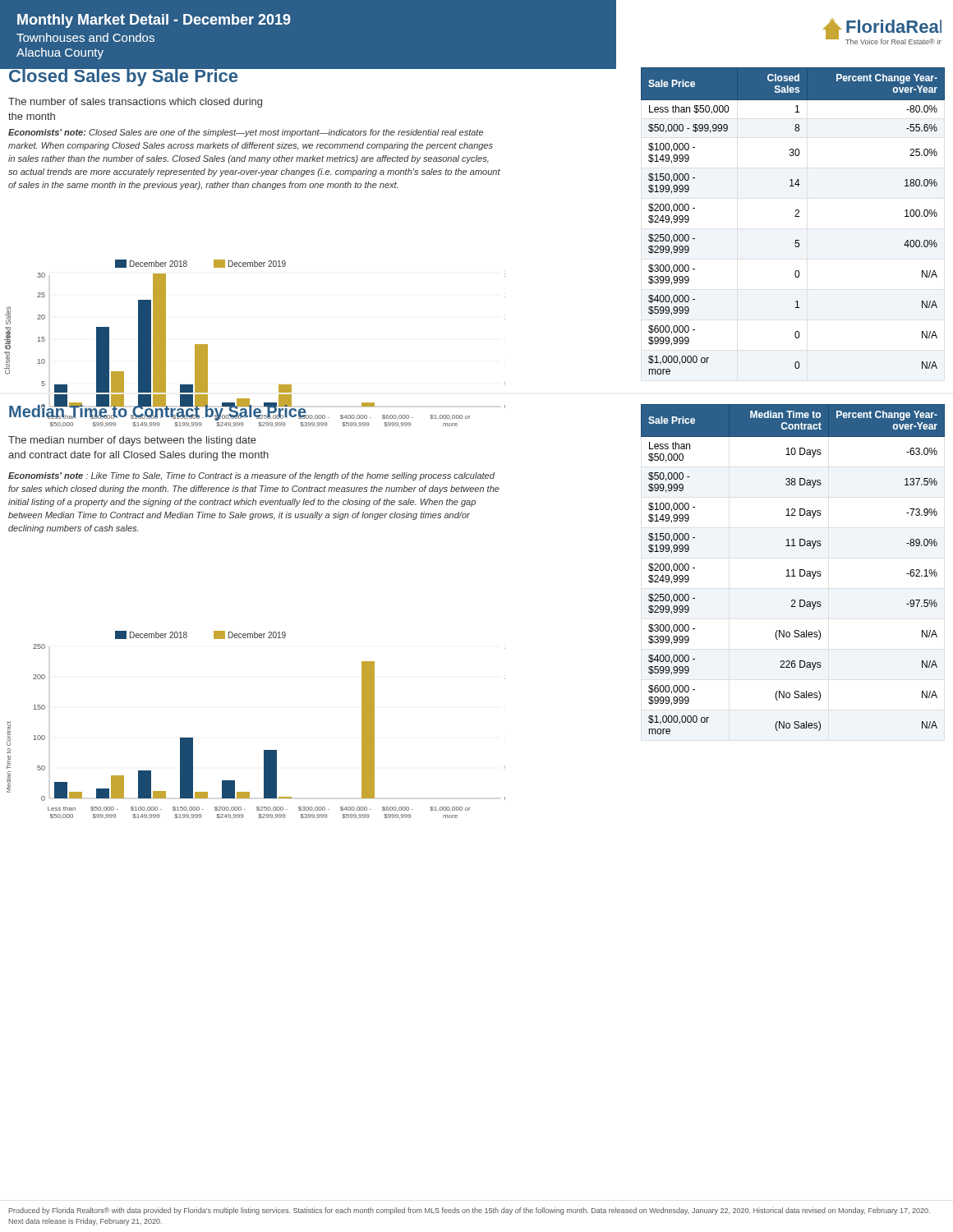
Task: Click on the text block that says "The number of sales"
Action: (x=136, y=109)
